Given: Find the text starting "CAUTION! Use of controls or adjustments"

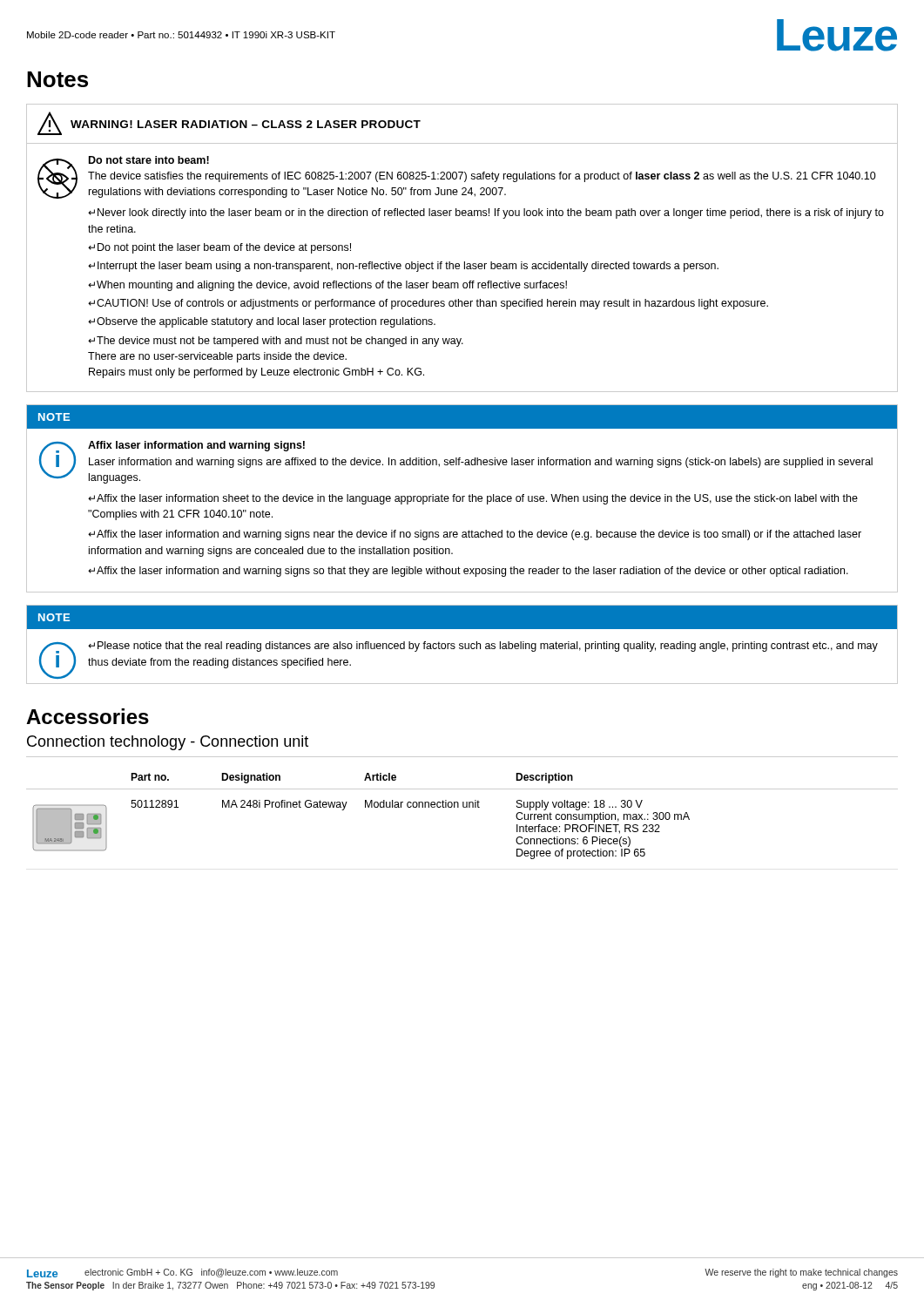Looking at the screenshot, I should 433,303.
